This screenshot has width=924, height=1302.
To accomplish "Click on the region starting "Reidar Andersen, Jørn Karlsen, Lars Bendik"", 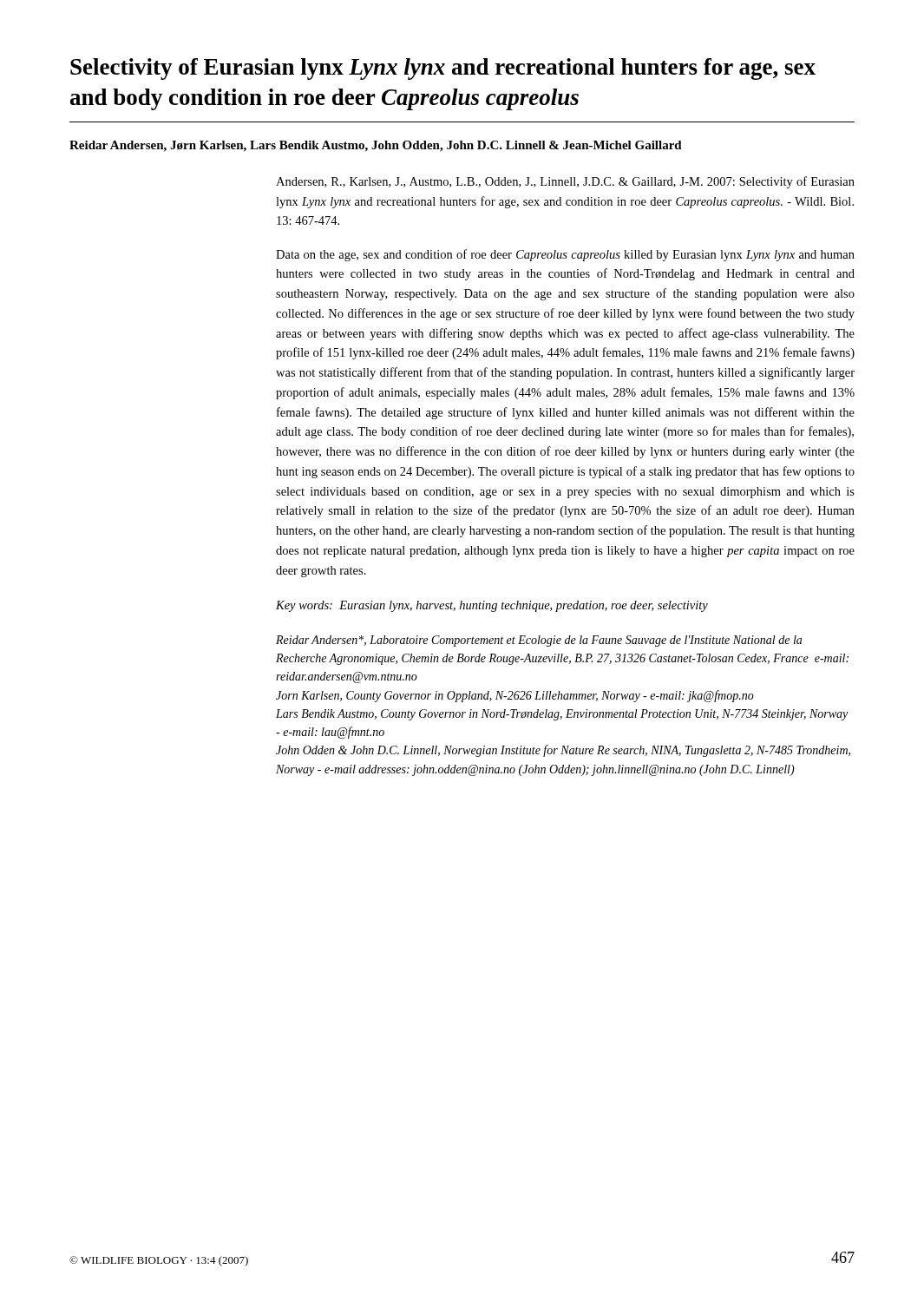I will tap(376, 145).
